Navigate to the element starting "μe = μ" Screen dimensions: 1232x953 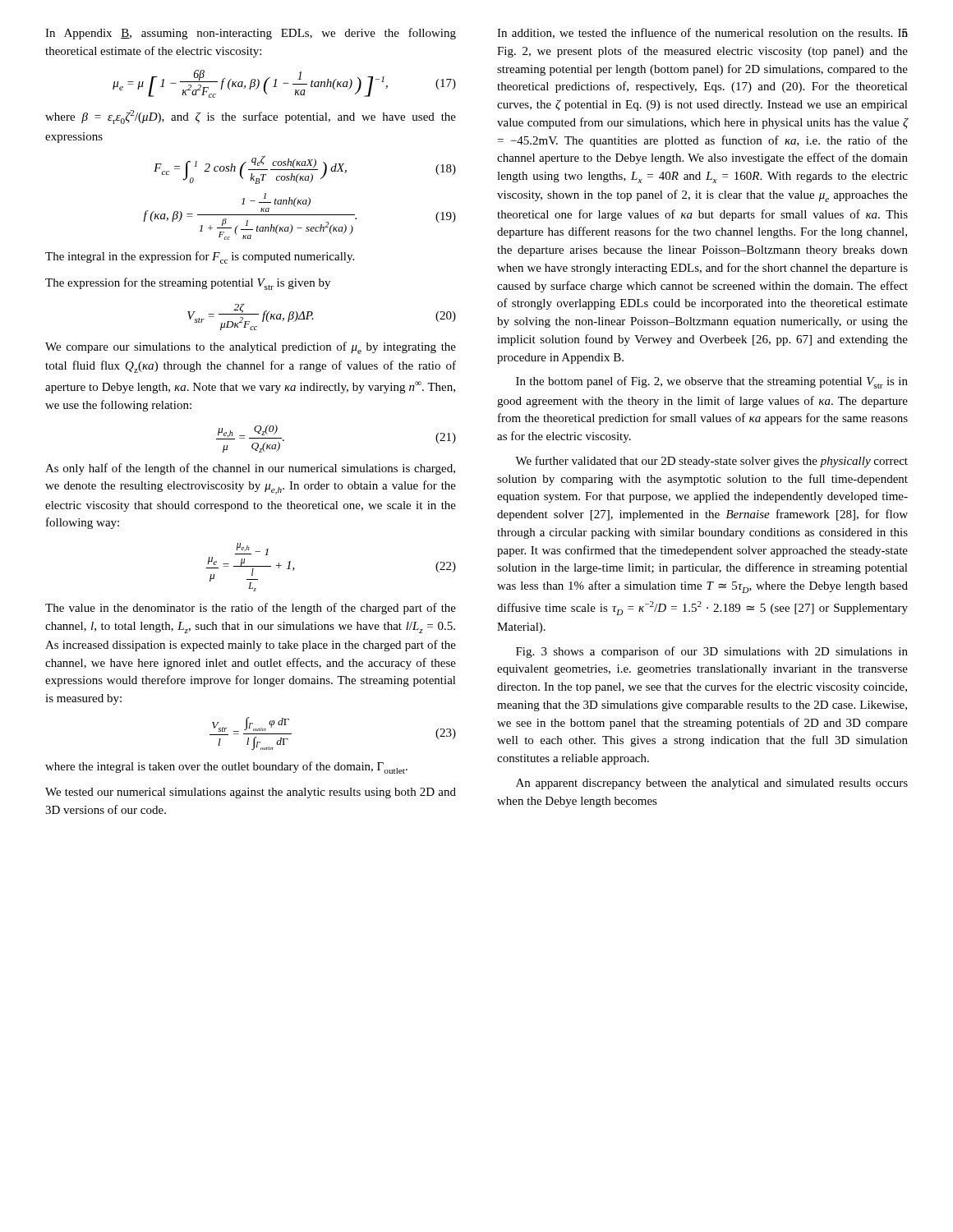click(x=284, y=84)
